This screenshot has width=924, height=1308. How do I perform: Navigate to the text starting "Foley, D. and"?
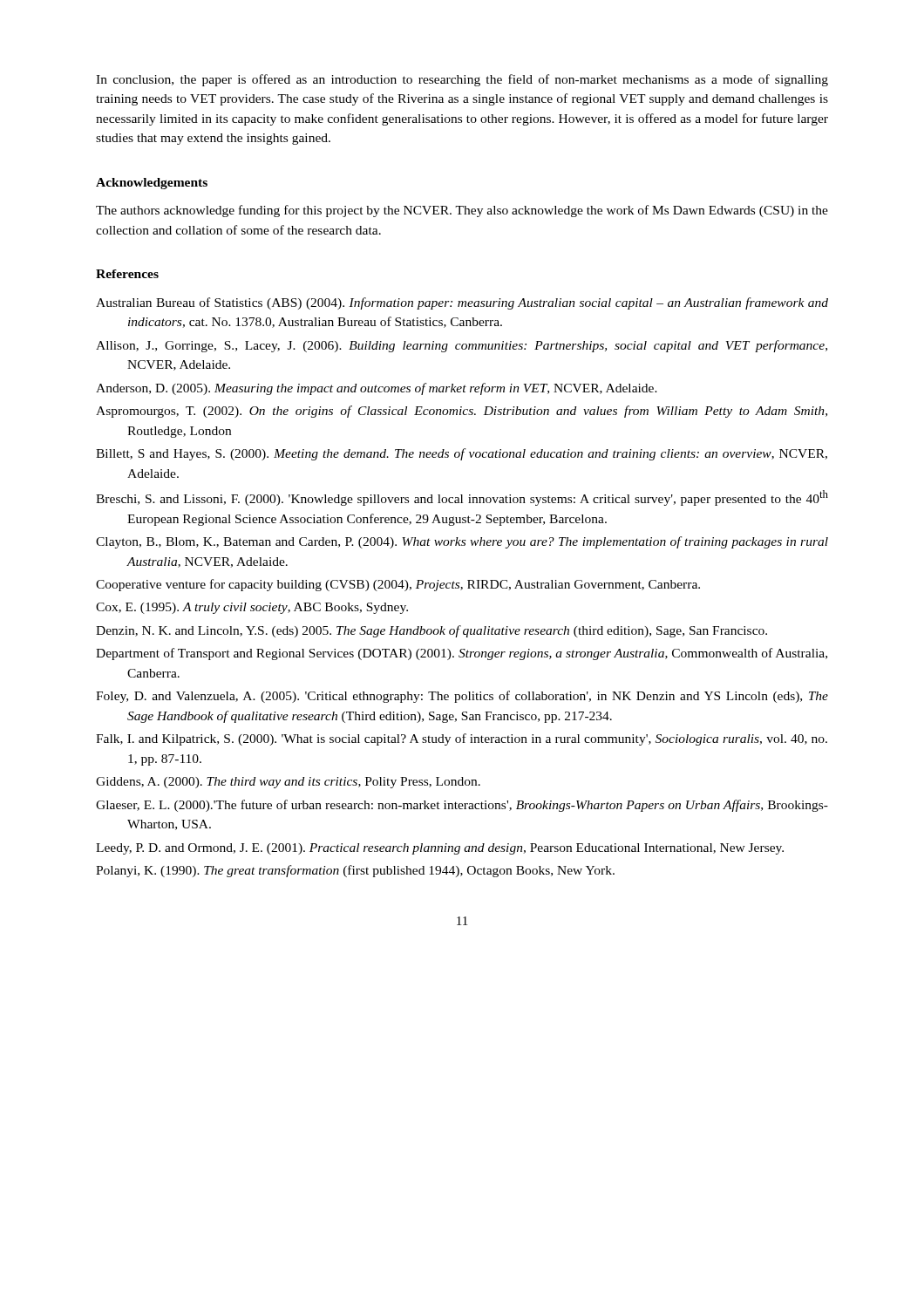[462, 705]
